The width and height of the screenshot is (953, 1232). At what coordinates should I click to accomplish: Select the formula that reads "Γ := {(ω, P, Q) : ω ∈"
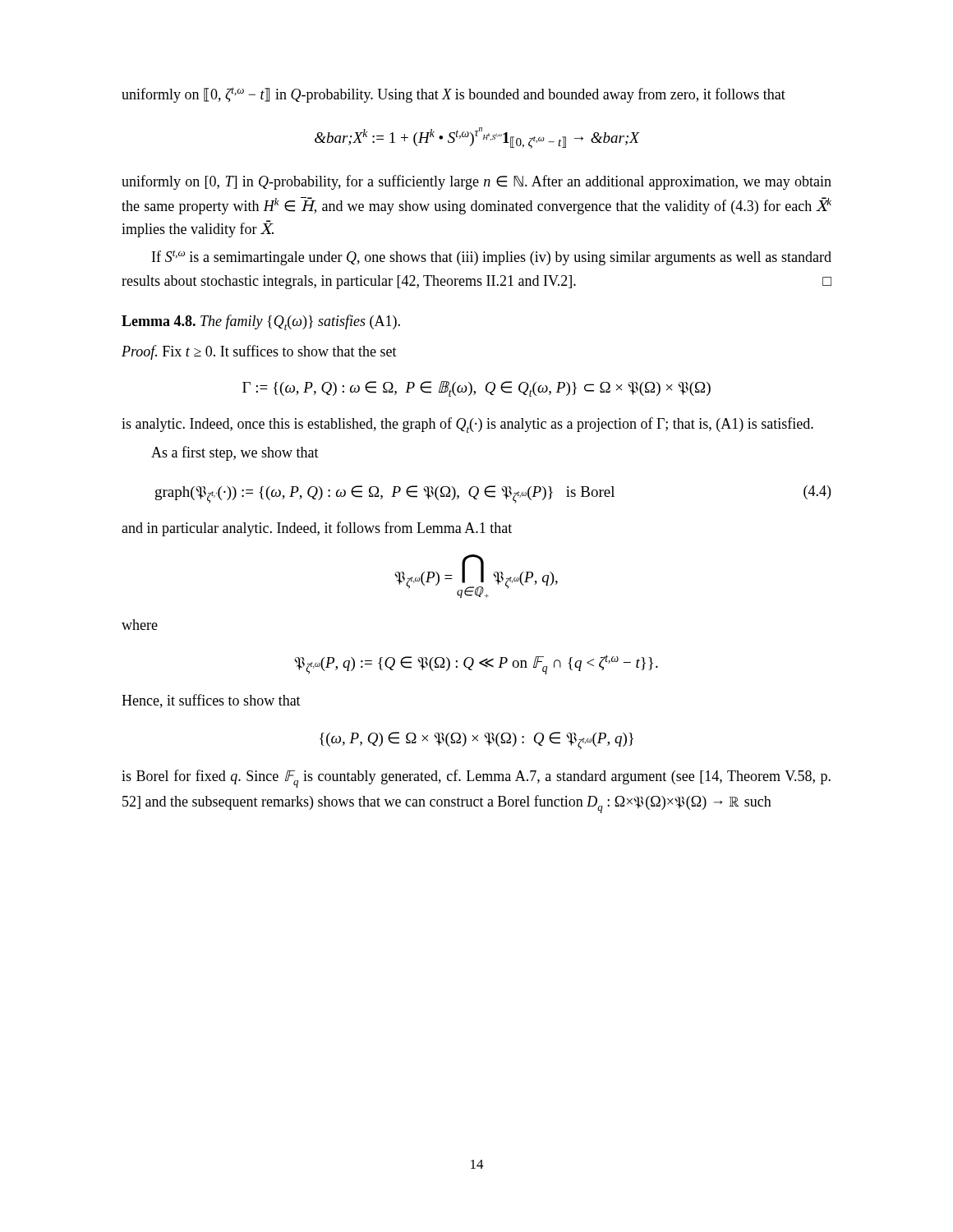[x=476, y=389]
